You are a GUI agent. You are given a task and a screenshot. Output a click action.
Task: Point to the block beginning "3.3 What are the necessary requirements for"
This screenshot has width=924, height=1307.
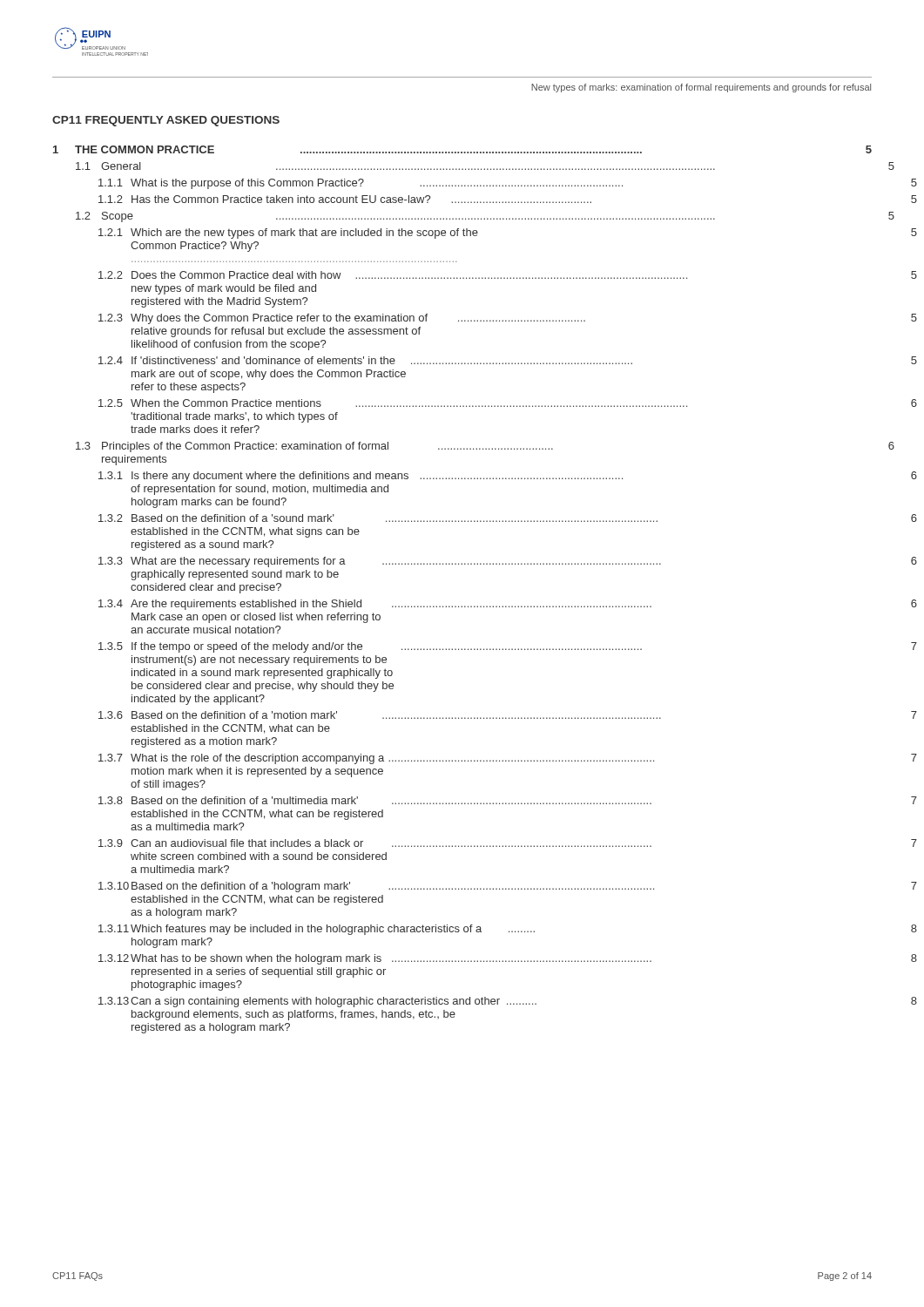(x=507, y=574)
